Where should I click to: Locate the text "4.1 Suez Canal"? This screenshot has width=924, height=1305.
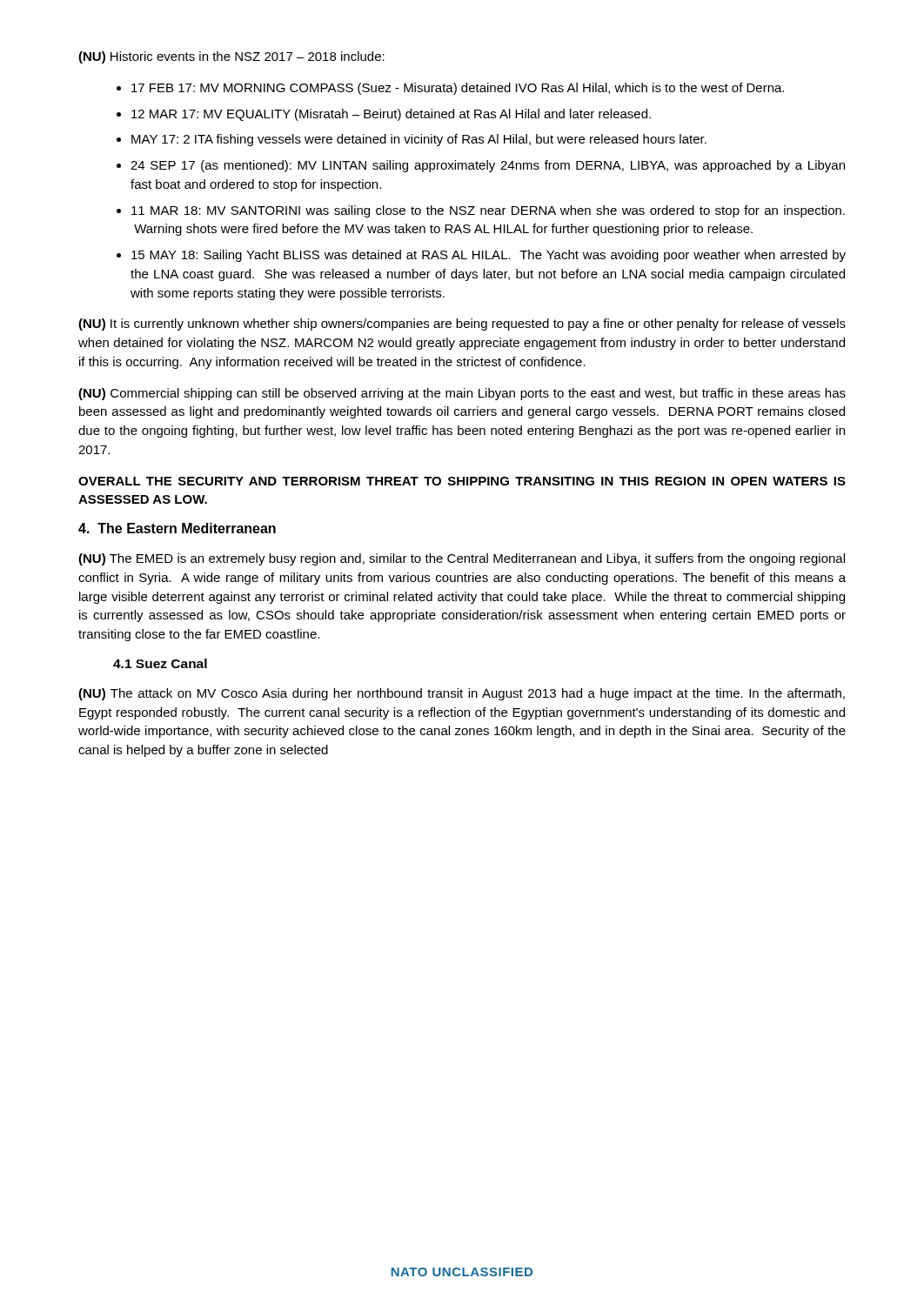click(160, 663)
